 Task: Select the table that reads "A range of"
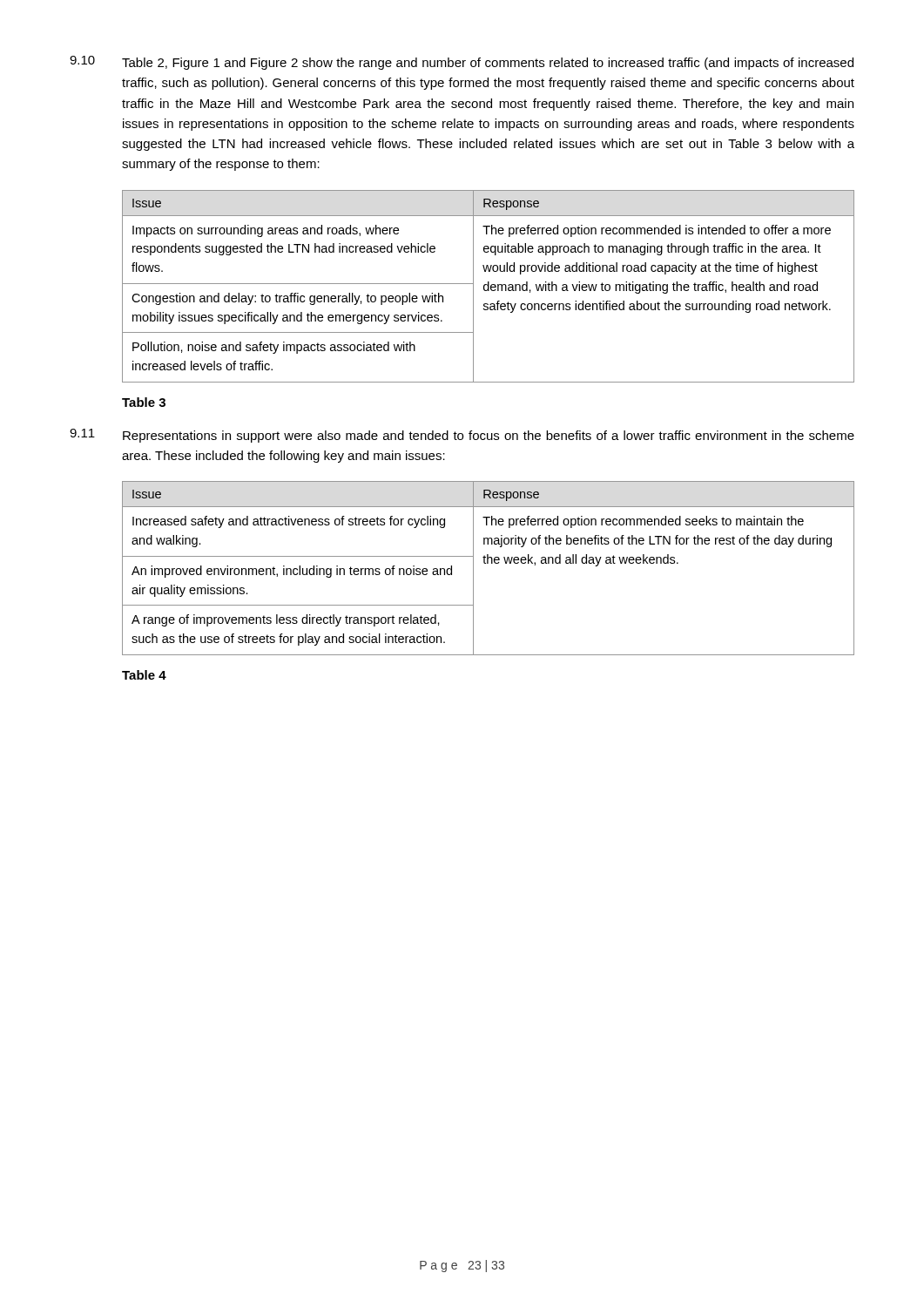pos(488,568)
